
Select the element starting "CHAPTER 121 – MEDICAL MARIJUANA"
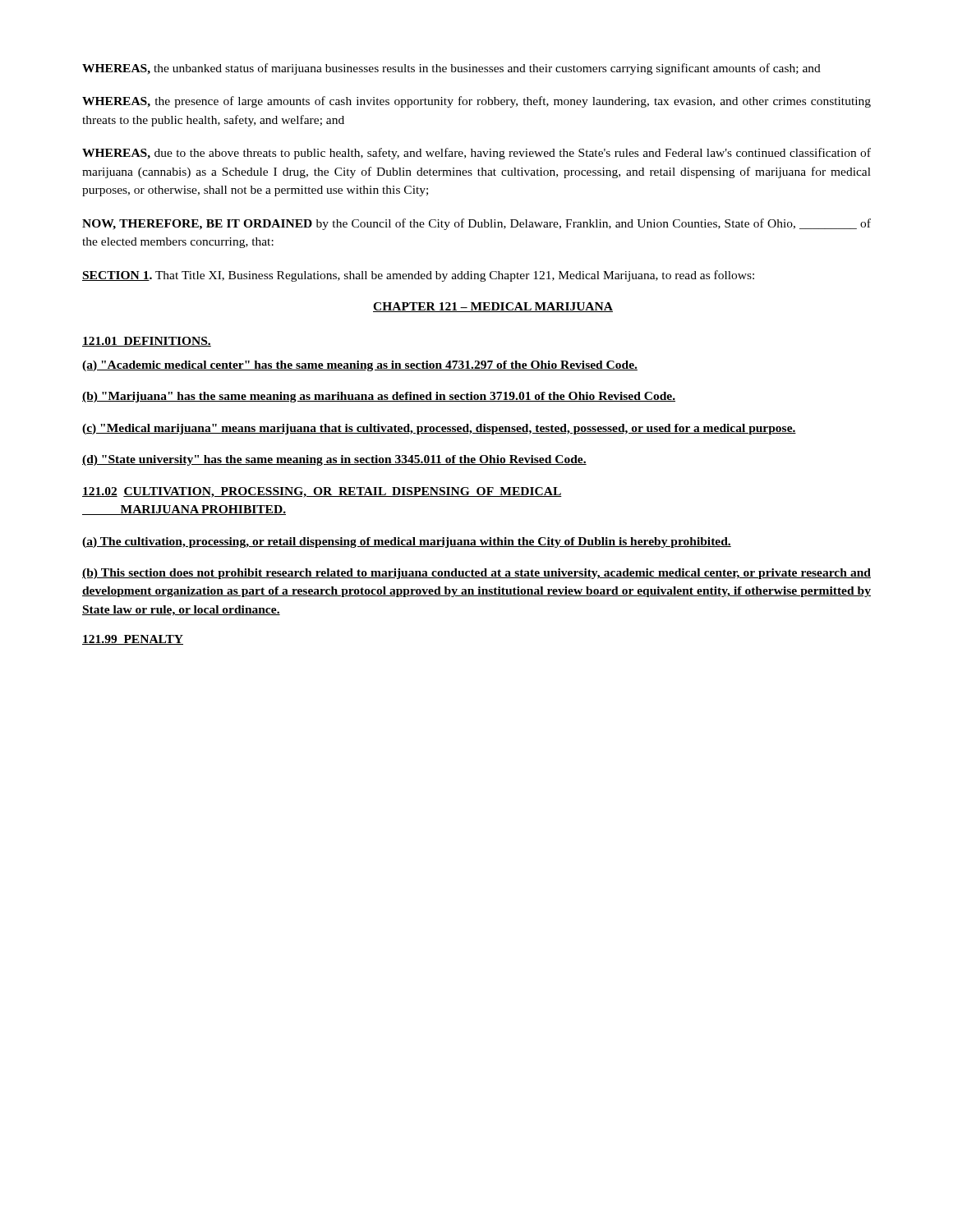493,306
